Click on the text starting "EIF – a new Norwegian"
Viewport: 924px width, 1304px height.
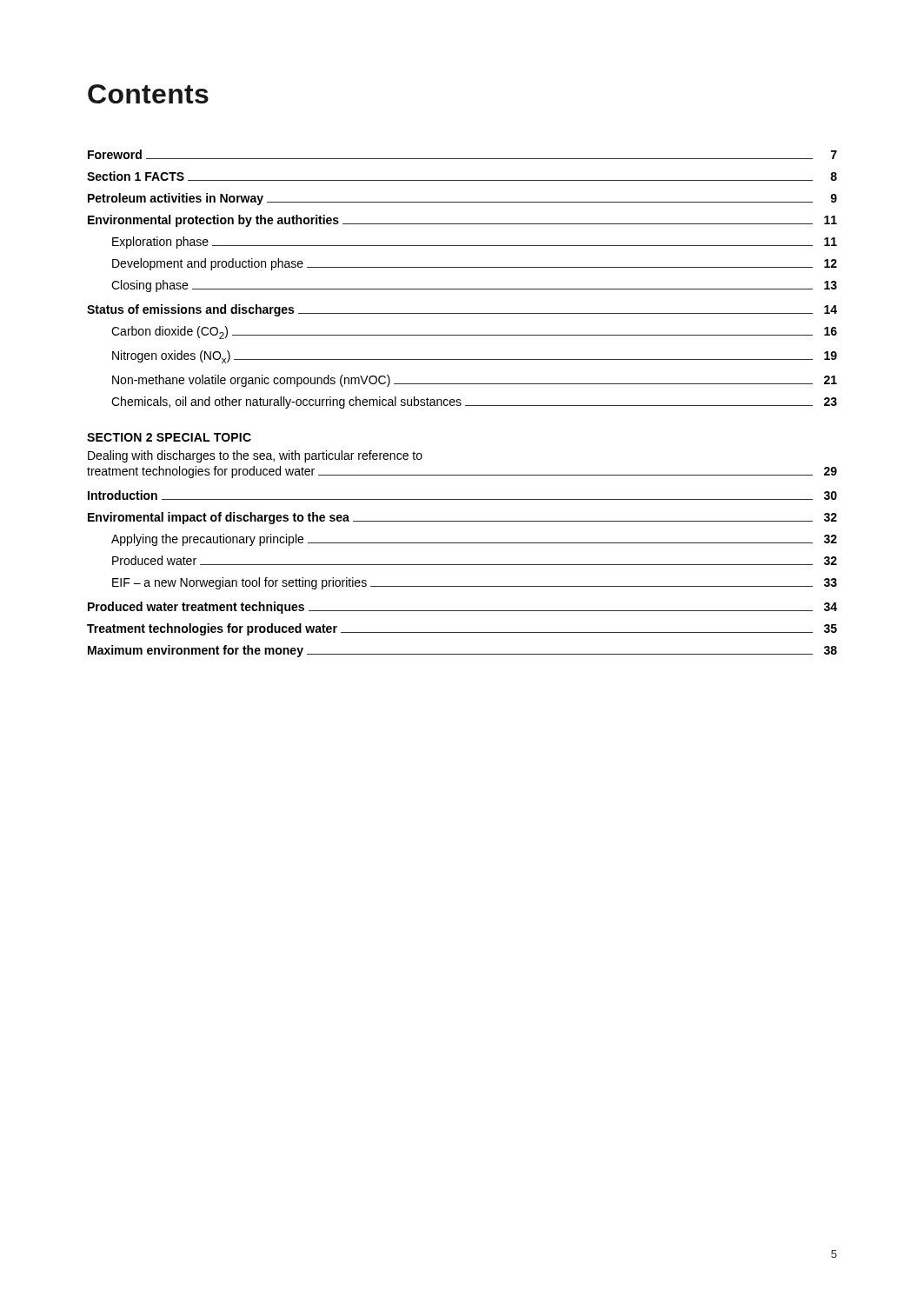tap(474, 582)
